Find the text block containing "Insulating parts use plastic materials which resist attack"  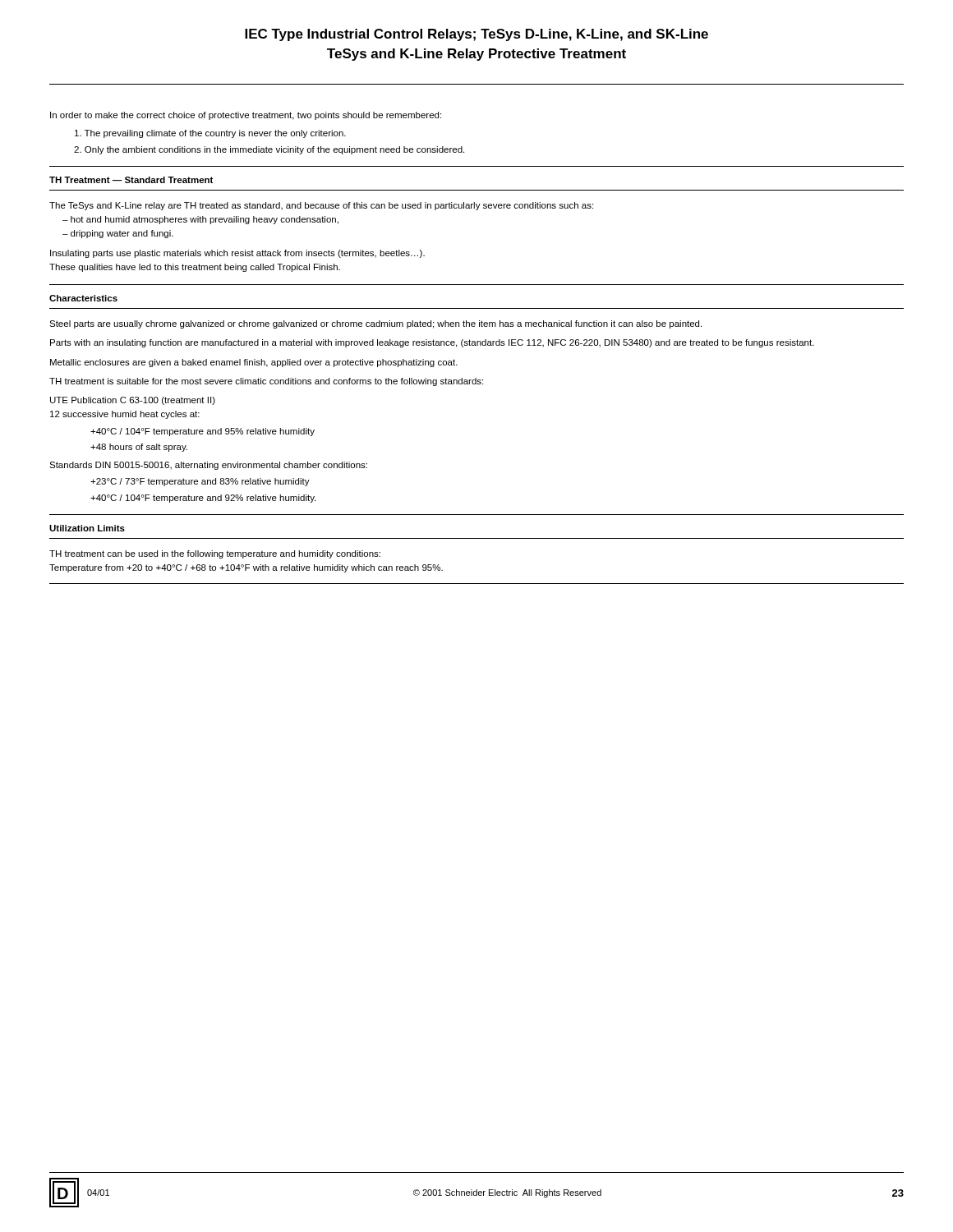click(x=237, y=260)
